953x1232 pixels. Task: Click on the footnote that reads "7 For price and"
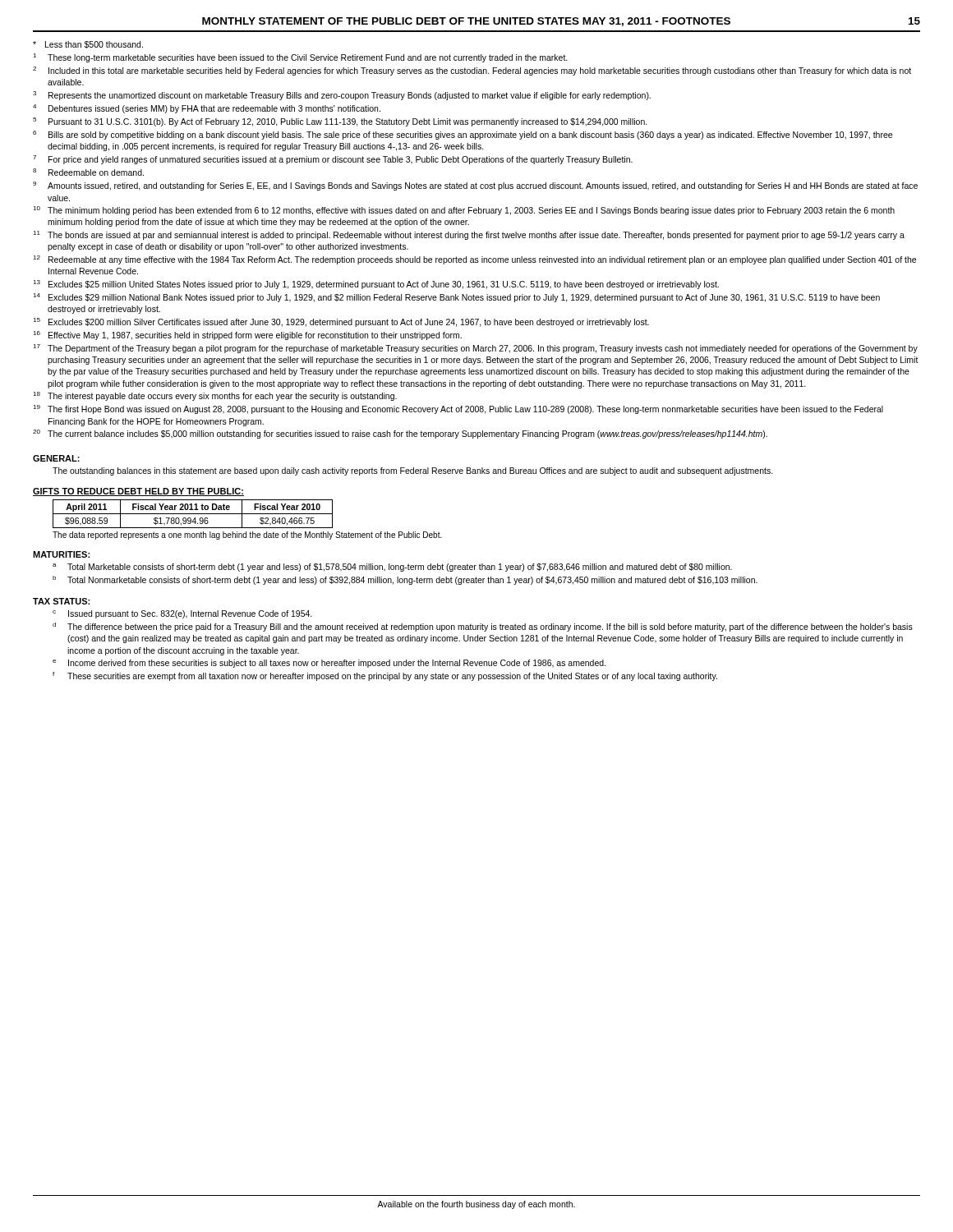point(333,160)
